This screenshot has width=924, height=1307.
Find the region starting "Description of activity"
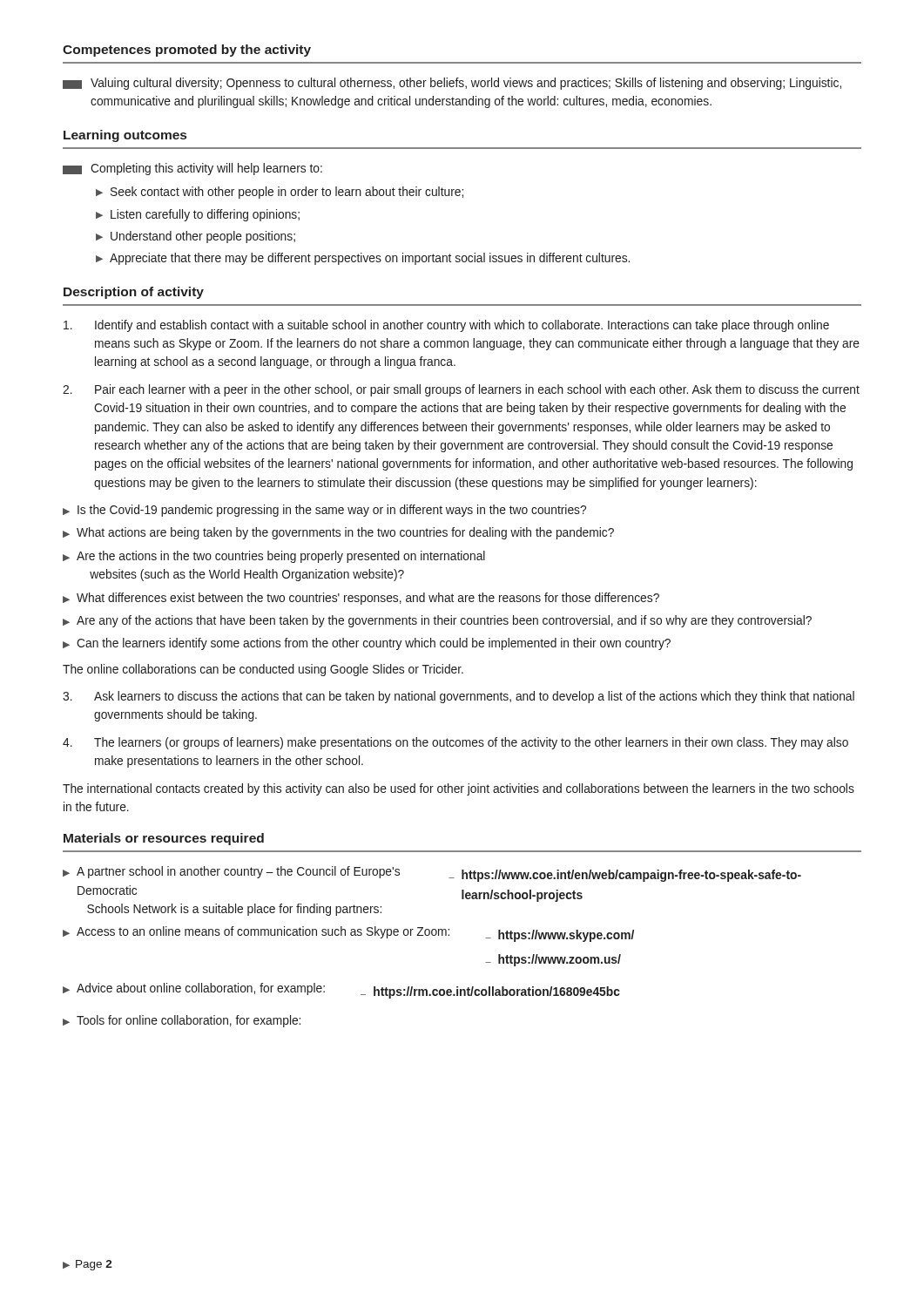point(133,291)
